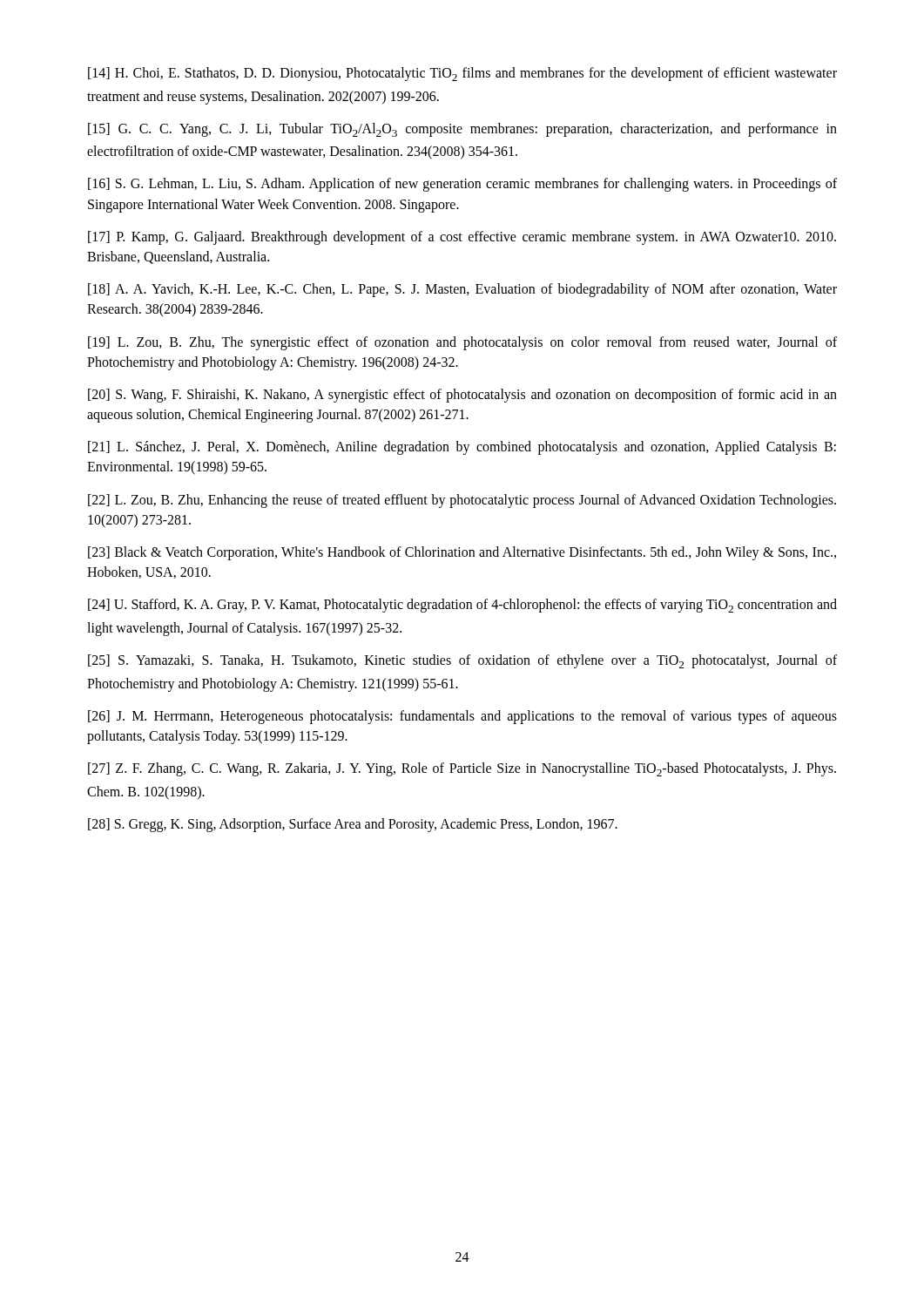Viewport: 924px width, 1307px height.
Task: Where is the passage that starts "[28] S. Gregg, K. Sing, Adsorption,"?
Action: click(353, 824)
